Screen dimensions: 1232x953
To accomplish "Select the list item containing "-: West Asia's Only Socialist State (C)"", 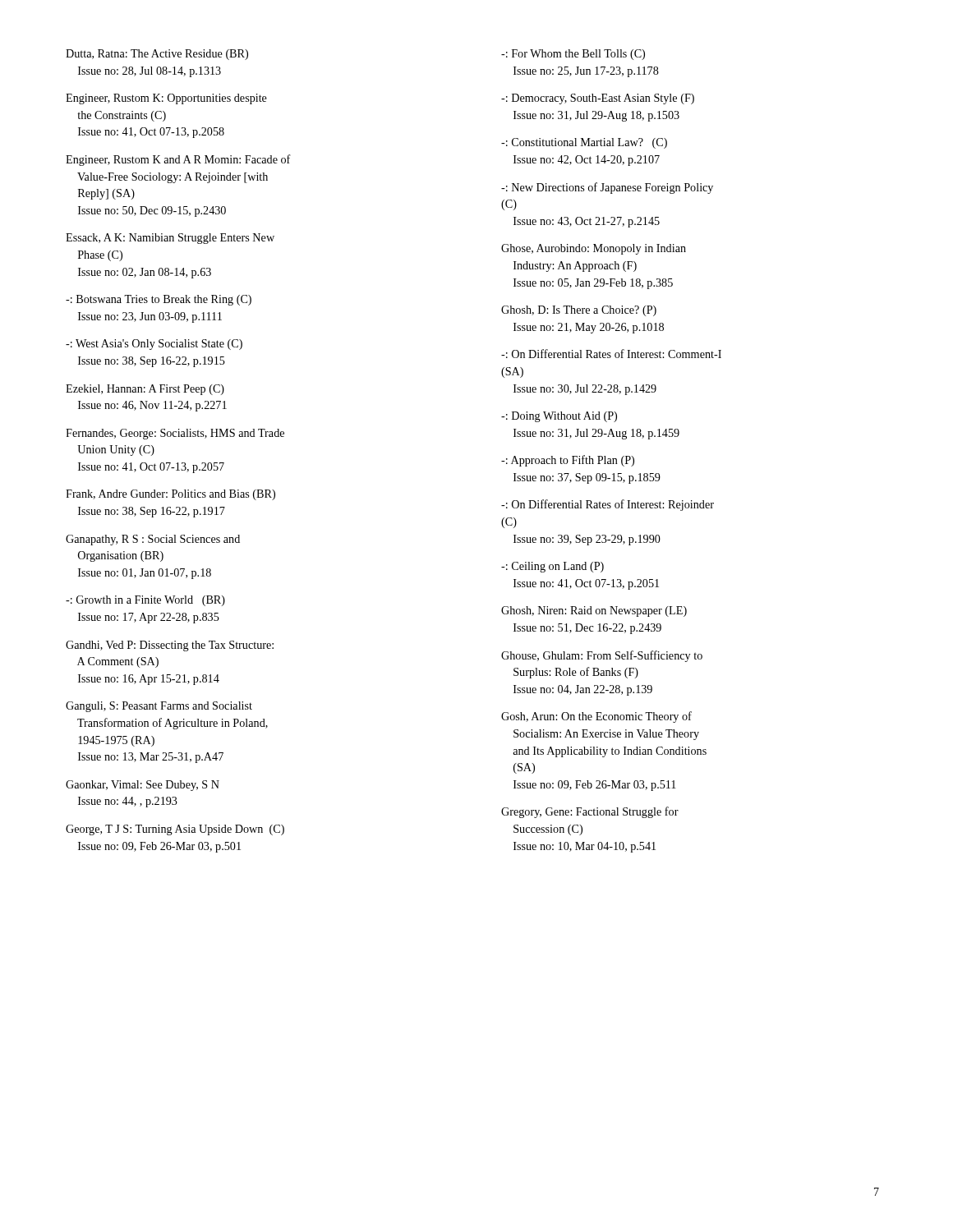I will (154, 352).
